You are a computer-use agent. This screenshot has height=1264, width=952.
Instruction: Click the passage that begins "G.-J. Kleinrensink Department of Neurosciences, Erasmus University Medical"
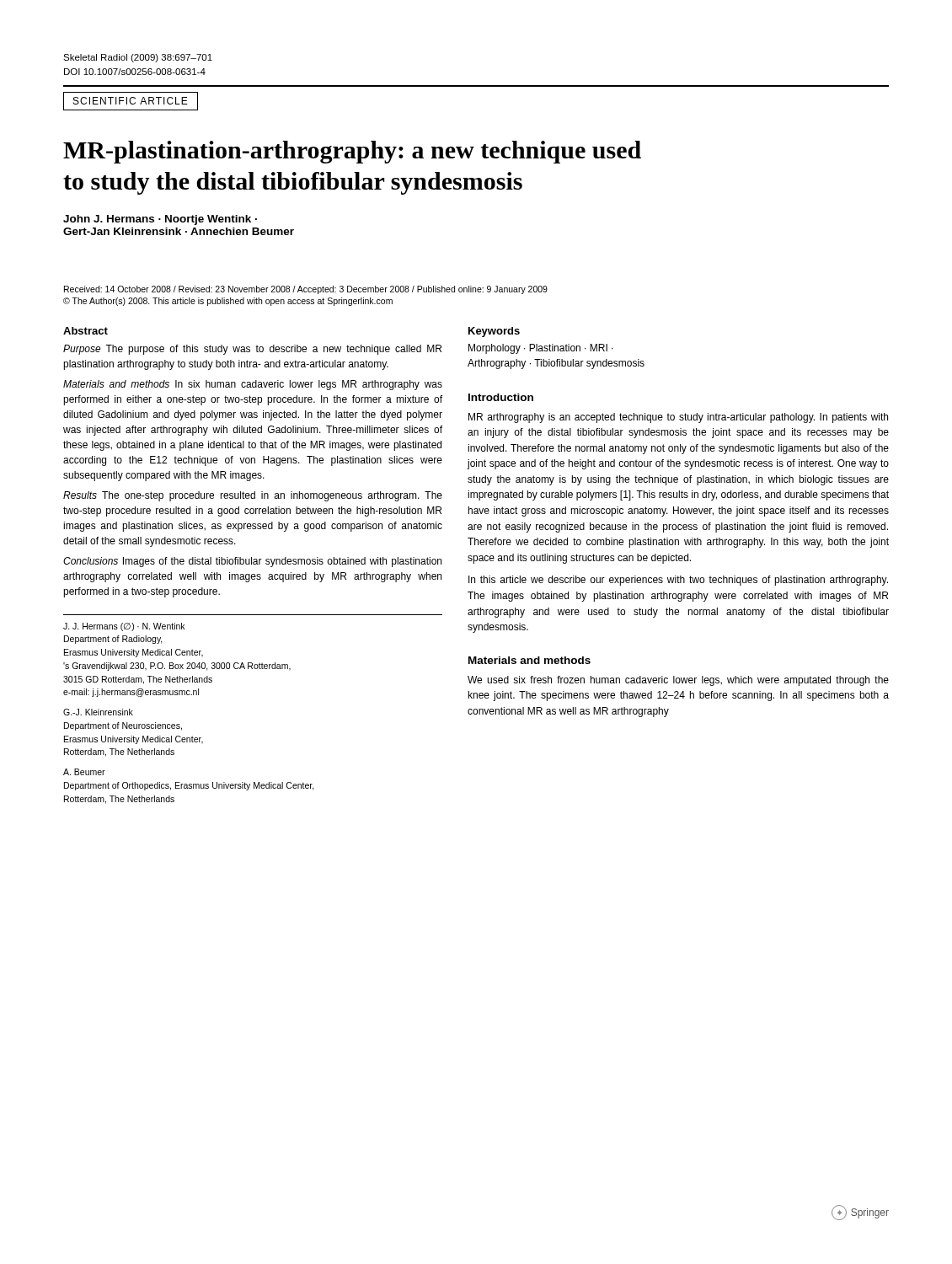133,732
